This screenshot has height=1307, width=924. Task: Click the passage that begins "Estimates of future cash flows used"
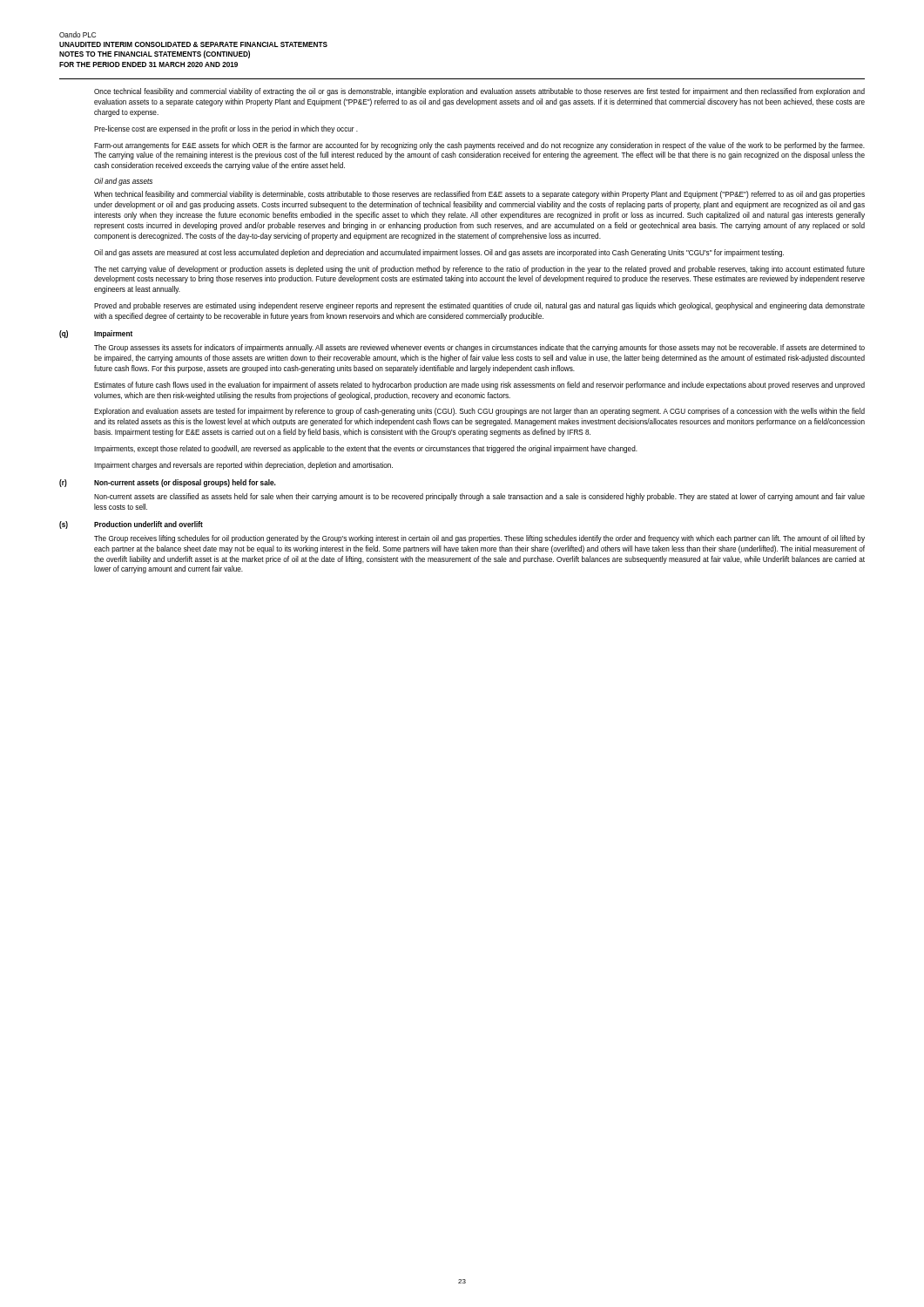click(479, 390)
